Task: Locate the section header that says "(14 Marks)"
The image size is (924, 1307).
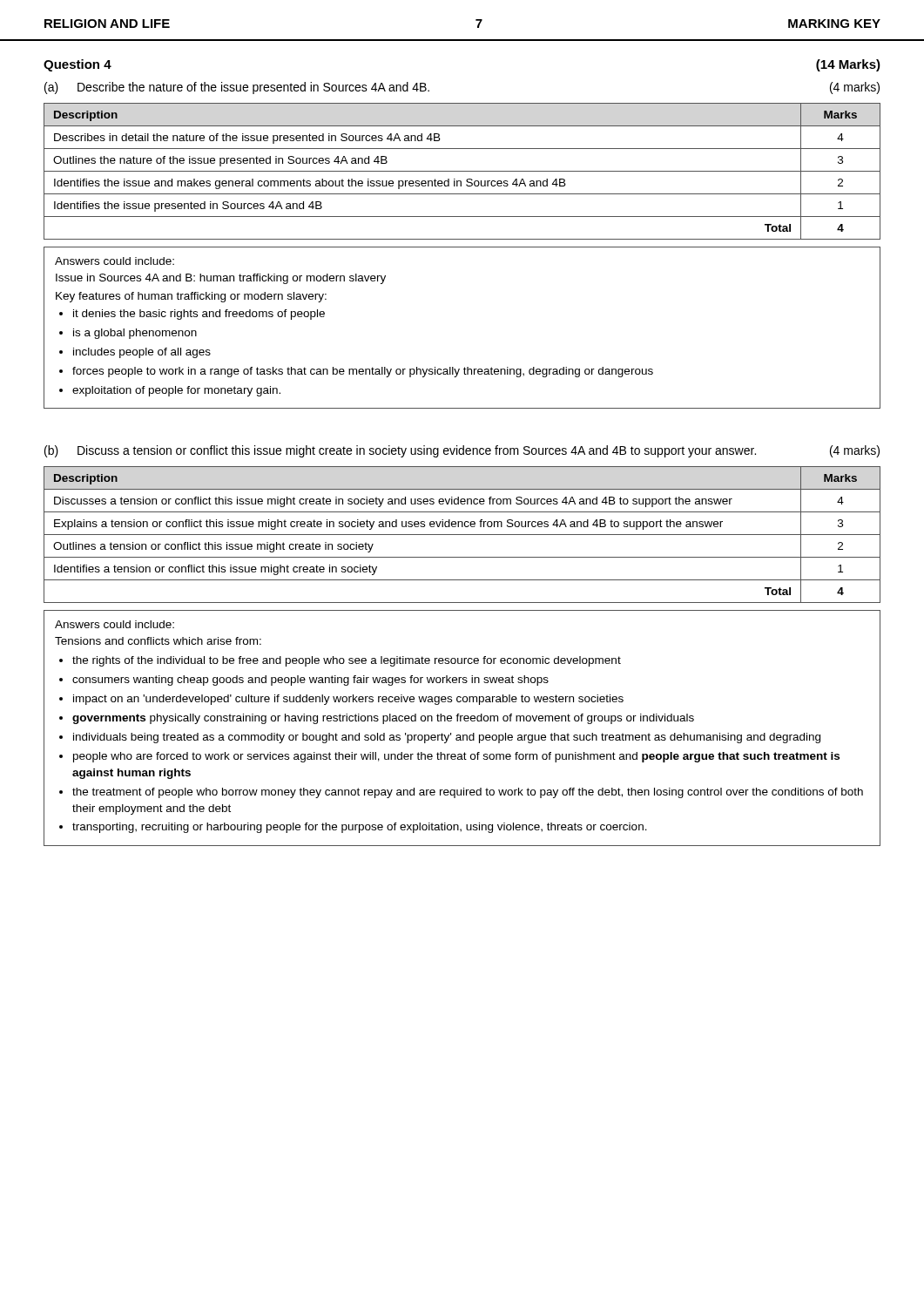Action: coord(848,64)
